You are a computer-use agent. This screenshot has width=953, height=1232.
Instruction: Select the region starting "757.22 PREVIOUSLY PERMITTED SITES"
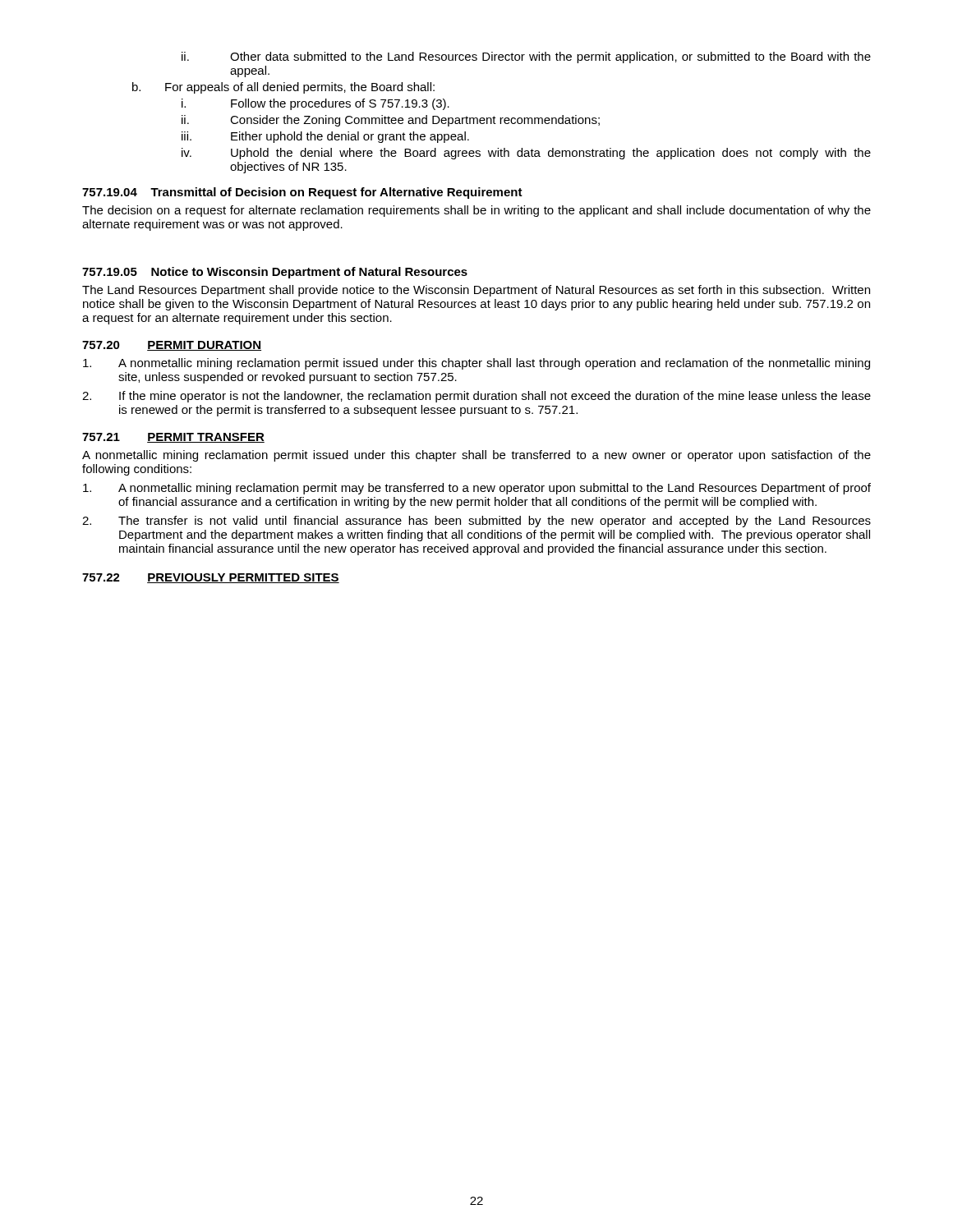coord(211,577)
